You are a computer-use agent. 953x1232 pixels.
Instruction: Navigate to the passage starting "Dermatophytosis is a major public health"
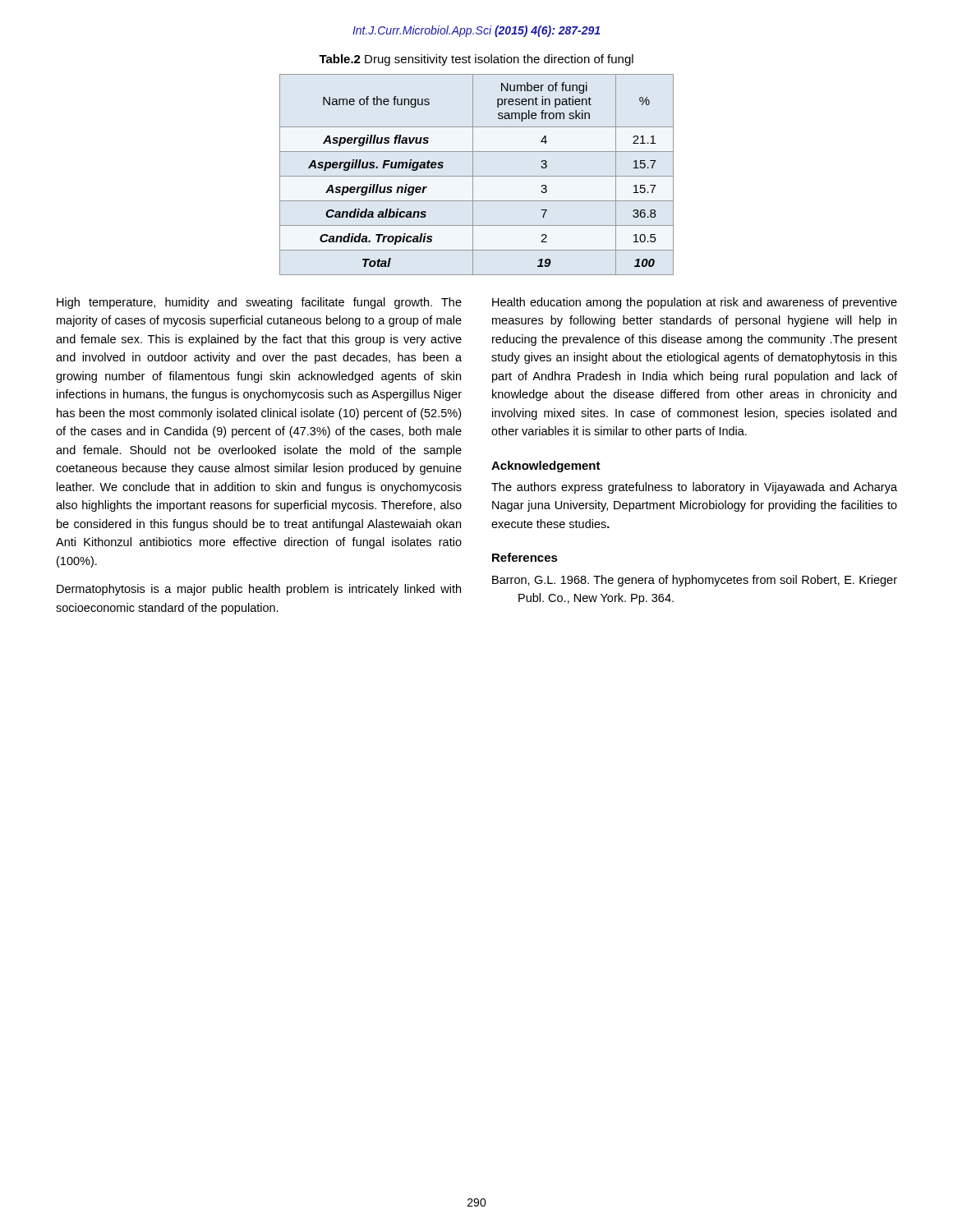(x=259, y=598)
